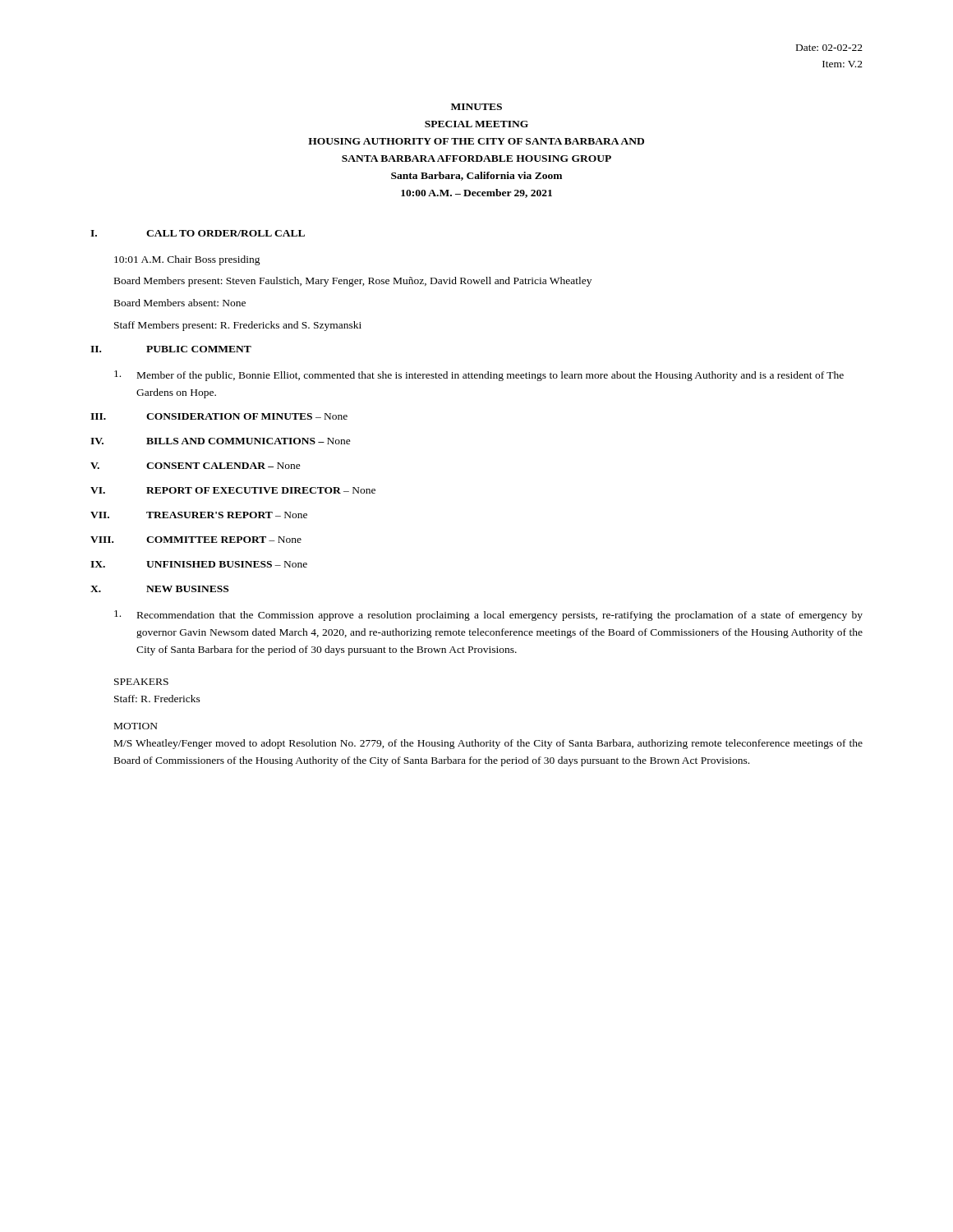Click on the block starting "Board Members present:"
953x1232 pixels.
(353, 281)
